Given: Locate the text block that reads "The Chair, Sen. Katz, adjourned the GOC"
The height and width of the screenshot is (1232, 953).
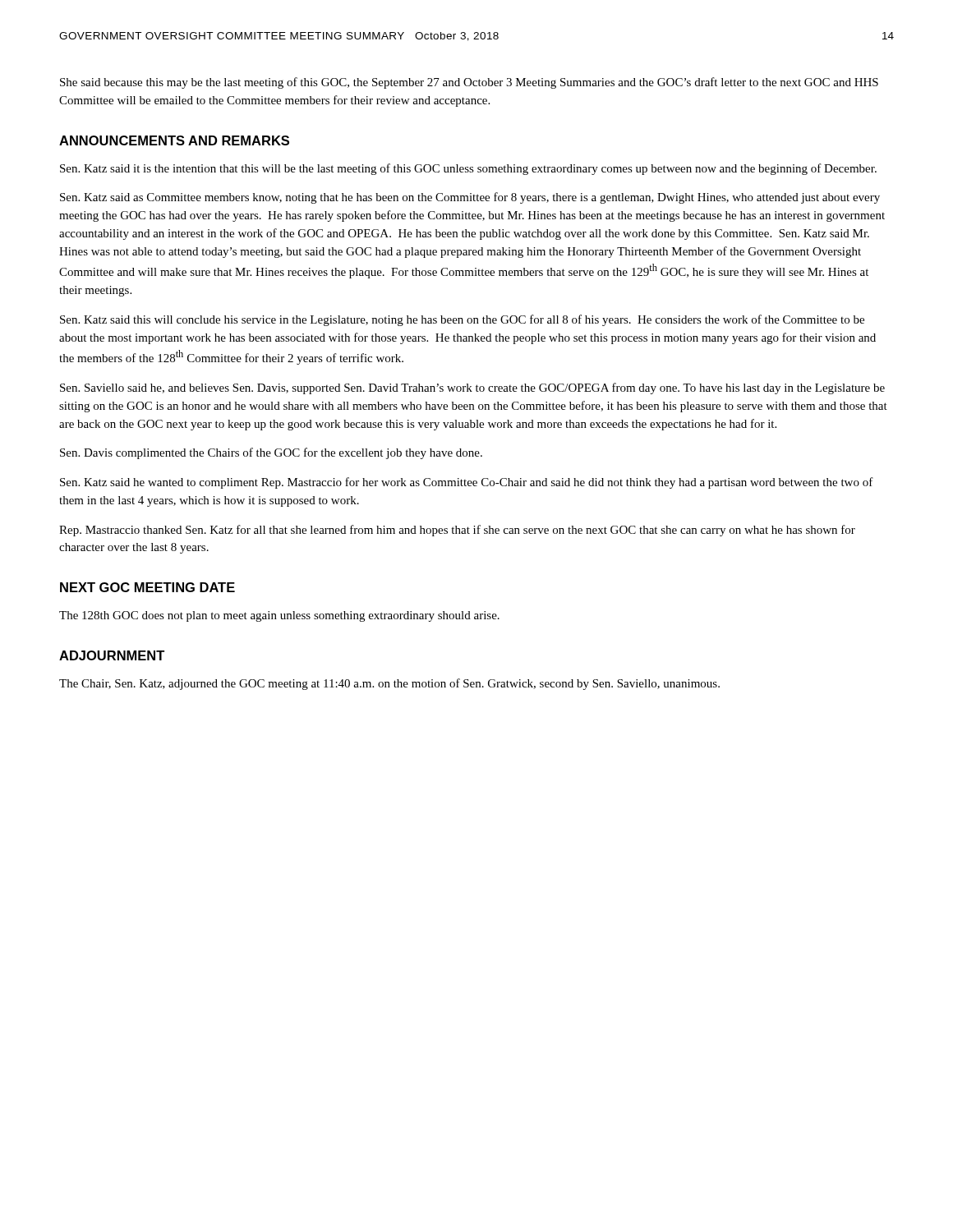Looking at the screenshot, I should tap(476, 684).
